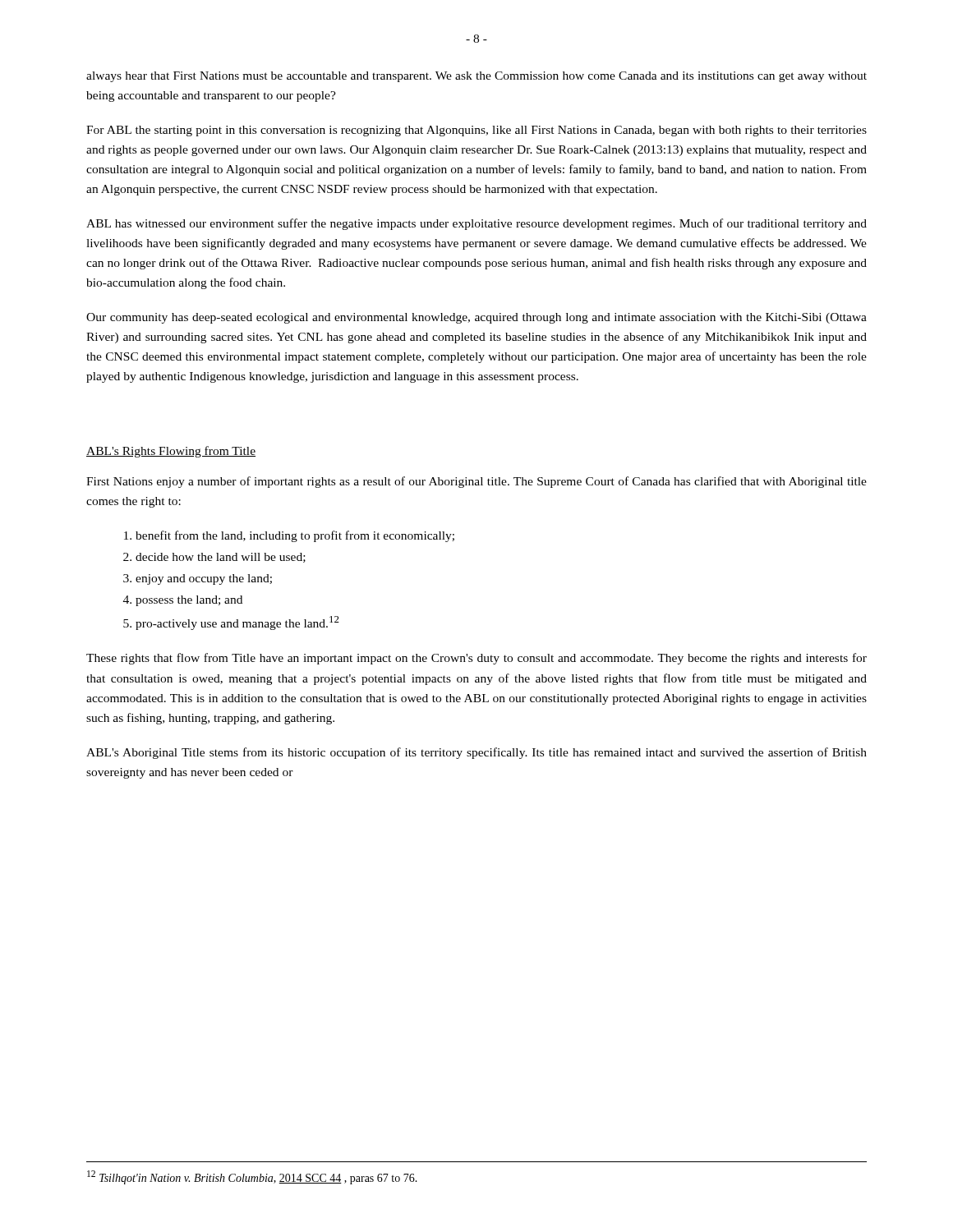Find the text block containing "ABL's Aboriginal Title stems from its historic occupation"

pos(476,761)
